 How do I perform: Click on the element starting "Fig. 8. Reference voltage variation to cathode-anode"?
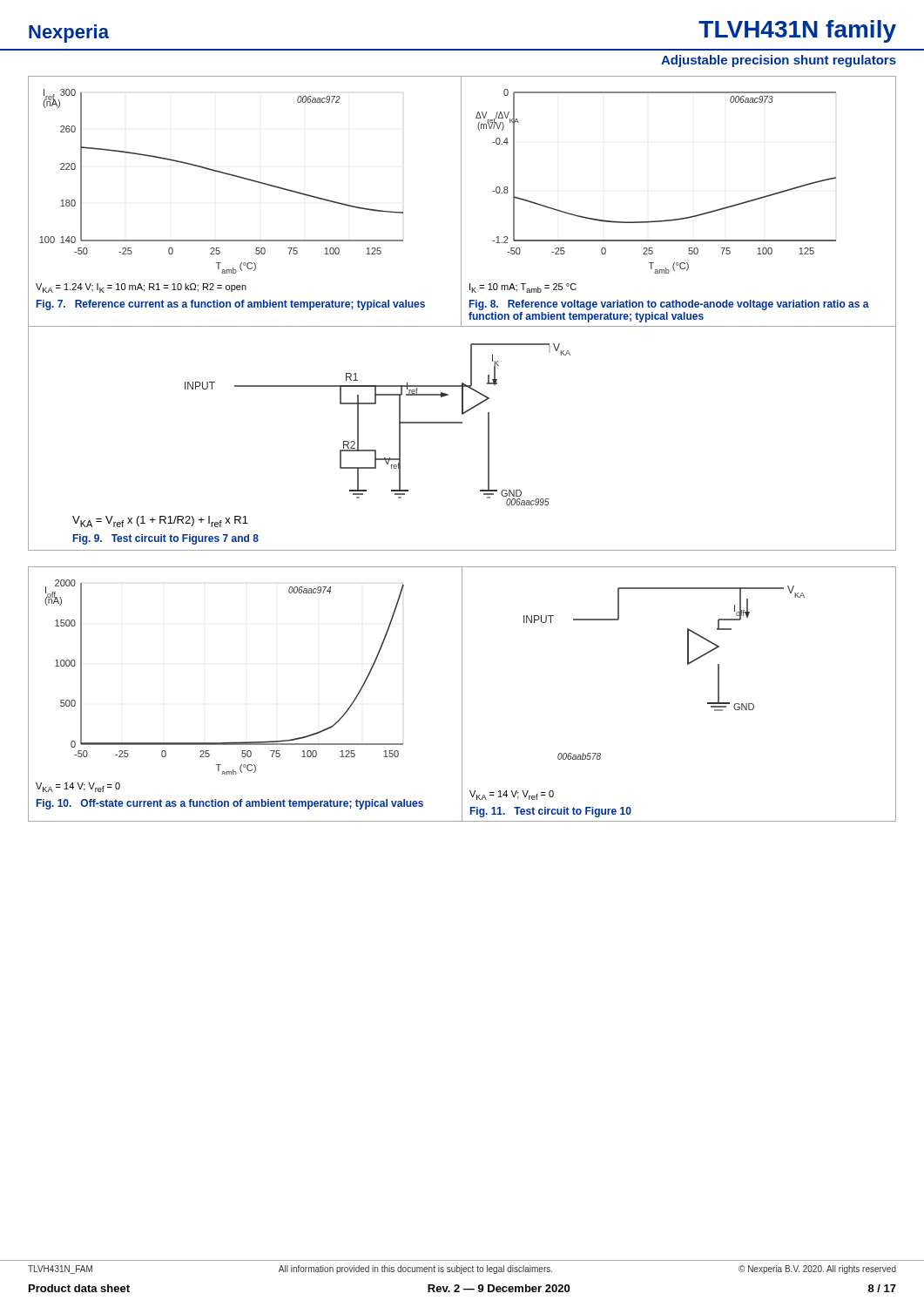[669, 310]
